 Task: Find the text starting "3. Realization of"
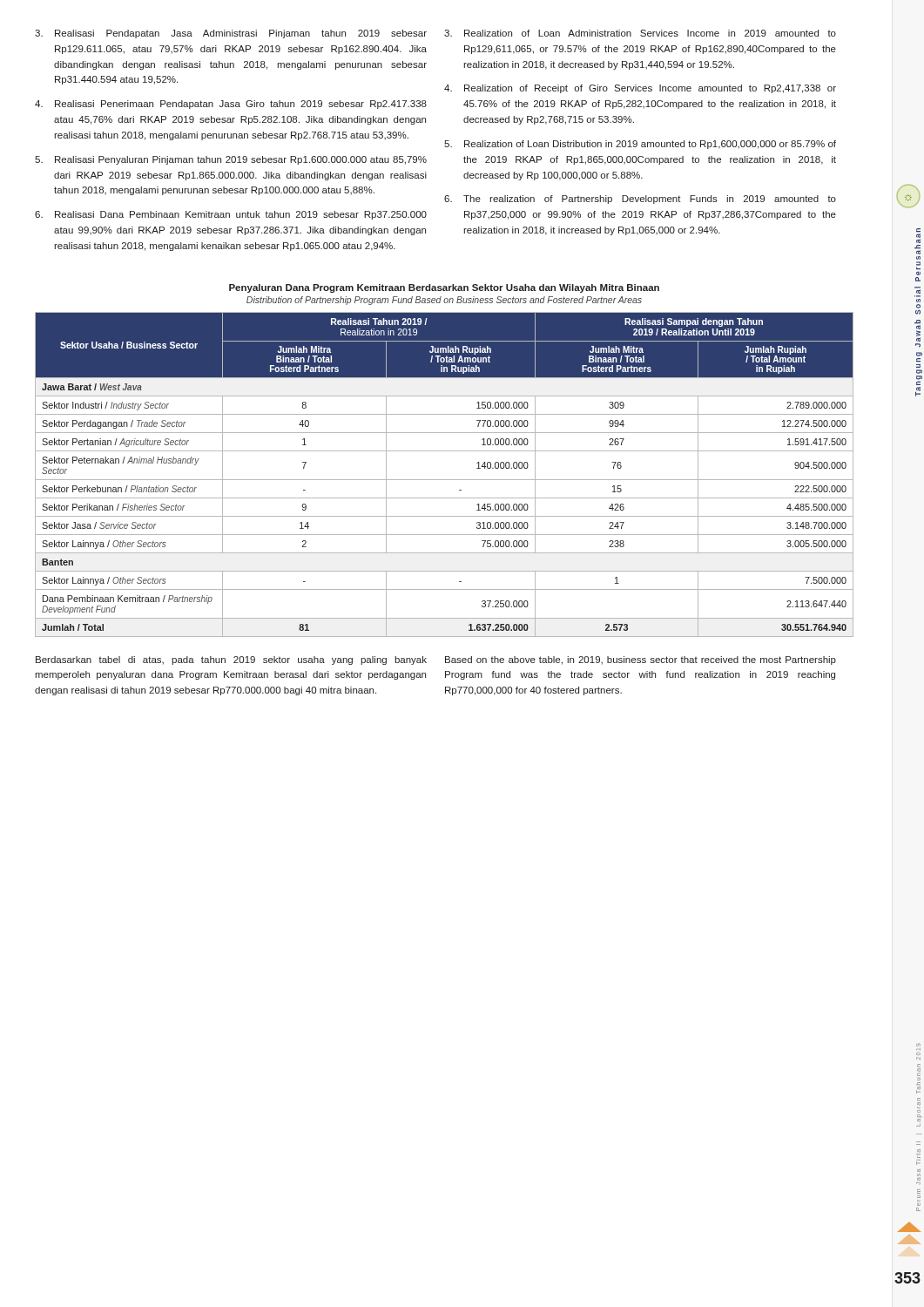640,49
